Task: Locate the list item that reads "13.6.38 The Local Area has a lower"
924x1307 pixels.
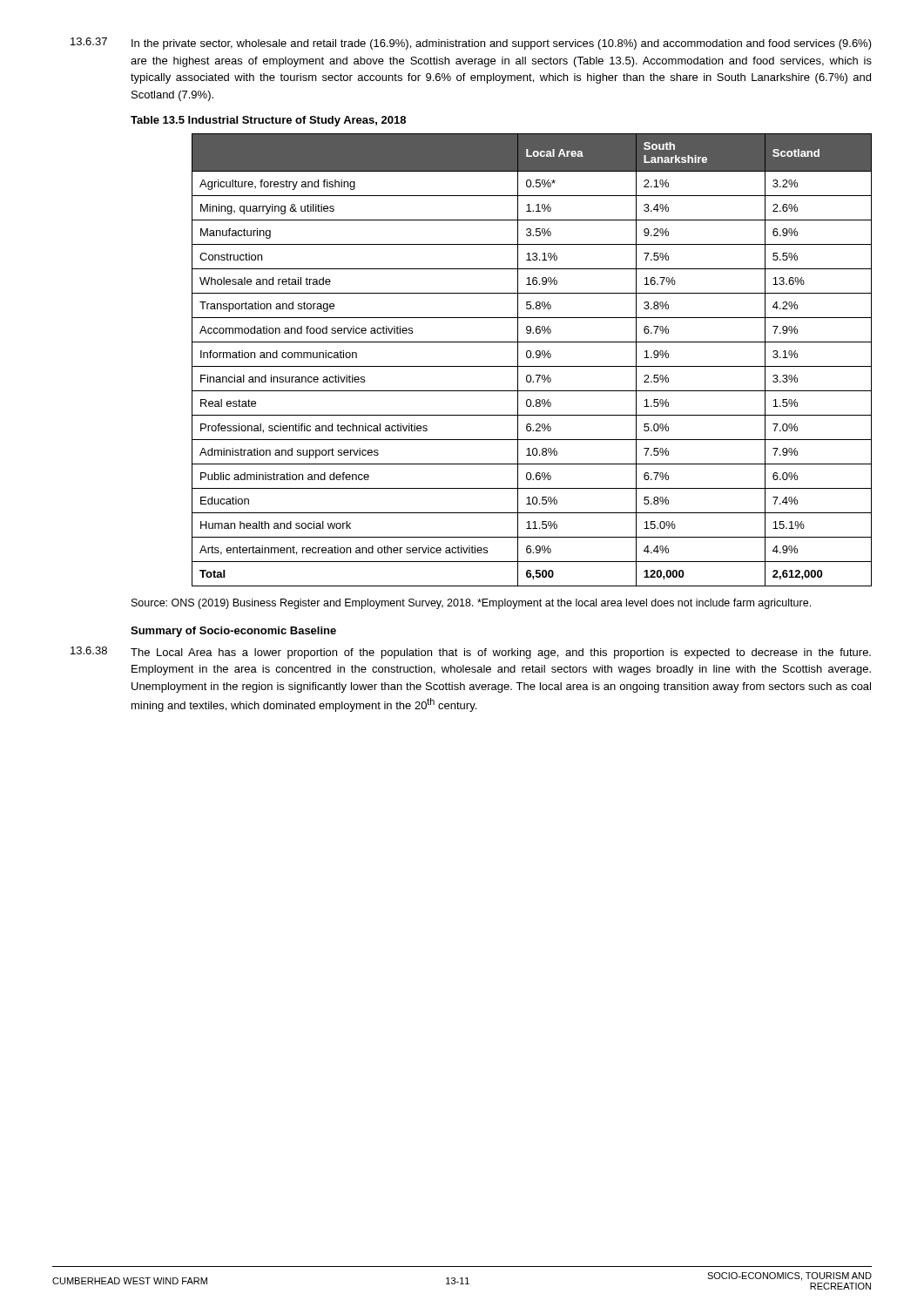Action: pyautogui.click(x=471, y=679)
